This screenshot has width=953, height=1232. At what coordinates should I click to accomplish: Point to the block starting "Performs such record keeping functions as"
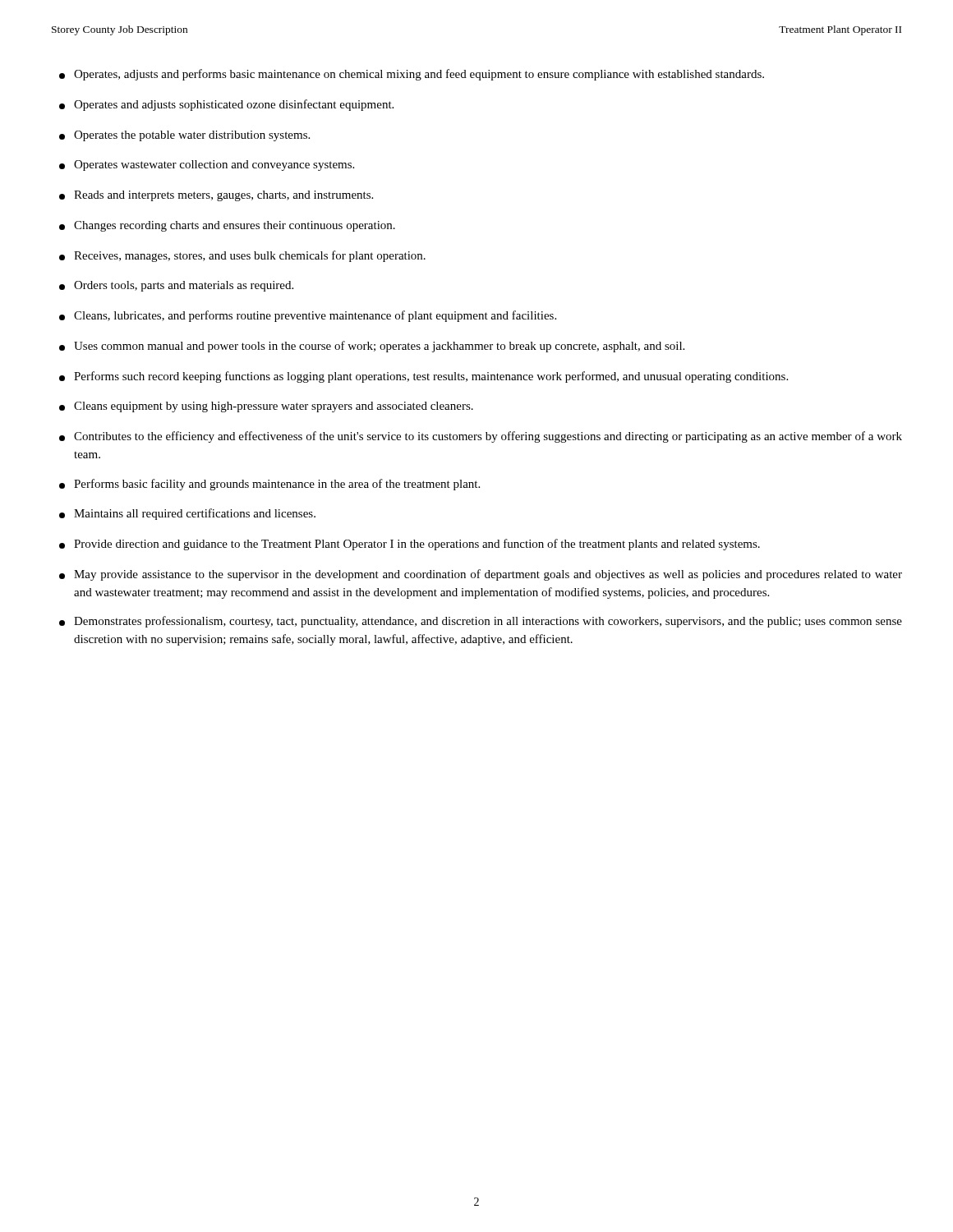point(476,377)
